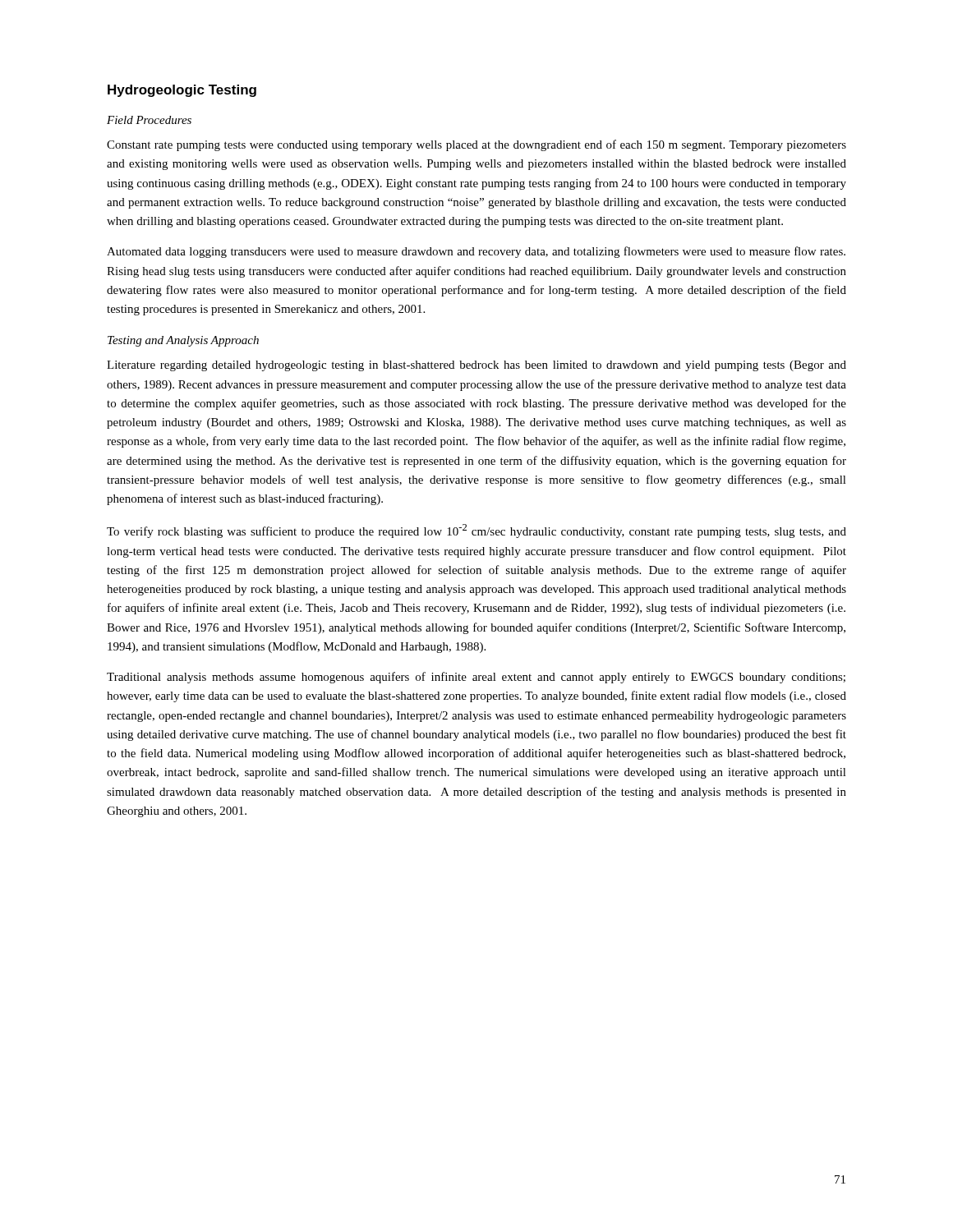Click on the text block that says "Literature regarding detailed hydrogeologic"
The image size is (953, 1232).
click(x=476, y=432)
